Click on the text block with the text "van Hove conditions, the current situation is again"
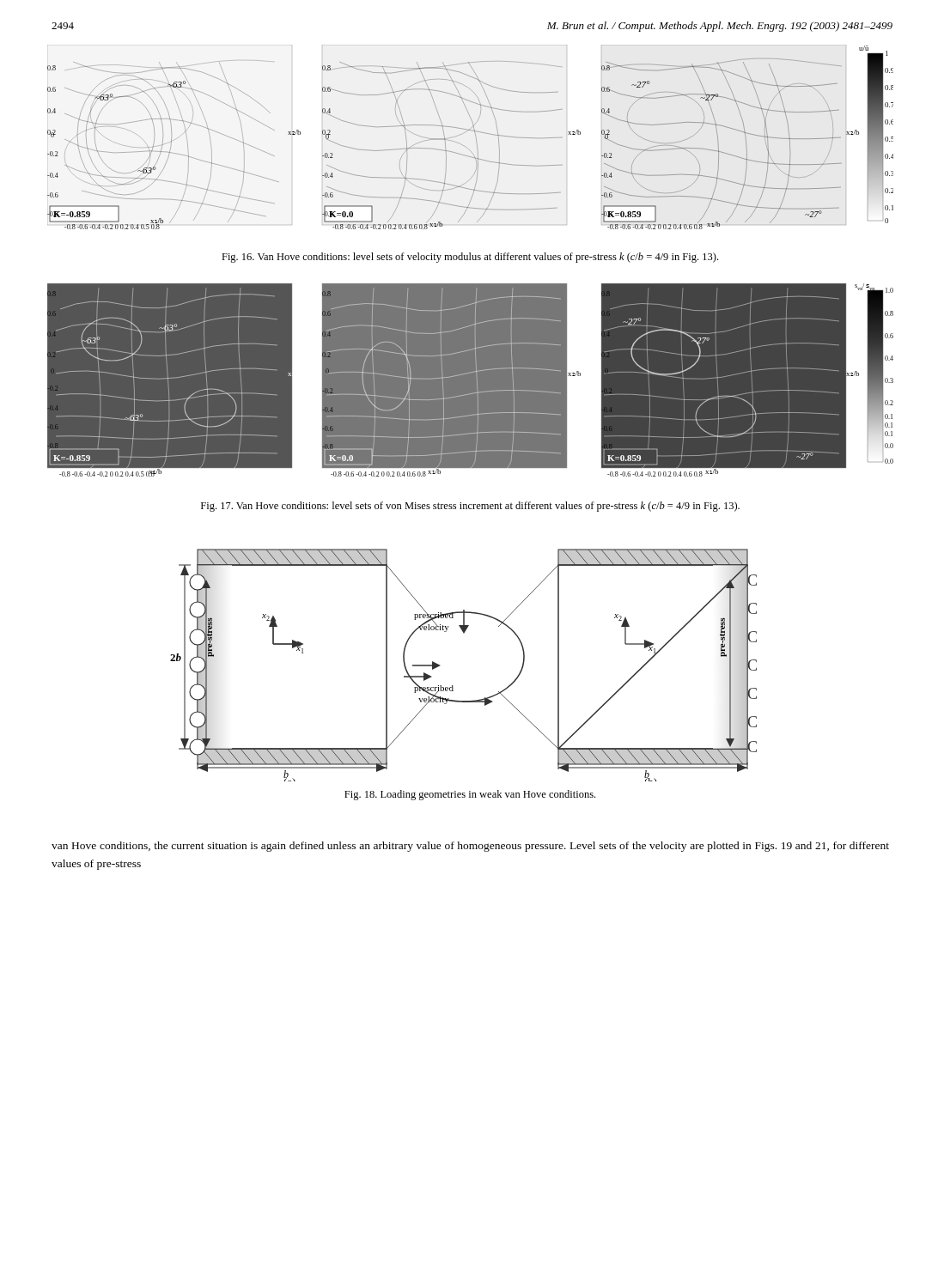The width and height of the screenshot is (944, 1288). [470, 854]
